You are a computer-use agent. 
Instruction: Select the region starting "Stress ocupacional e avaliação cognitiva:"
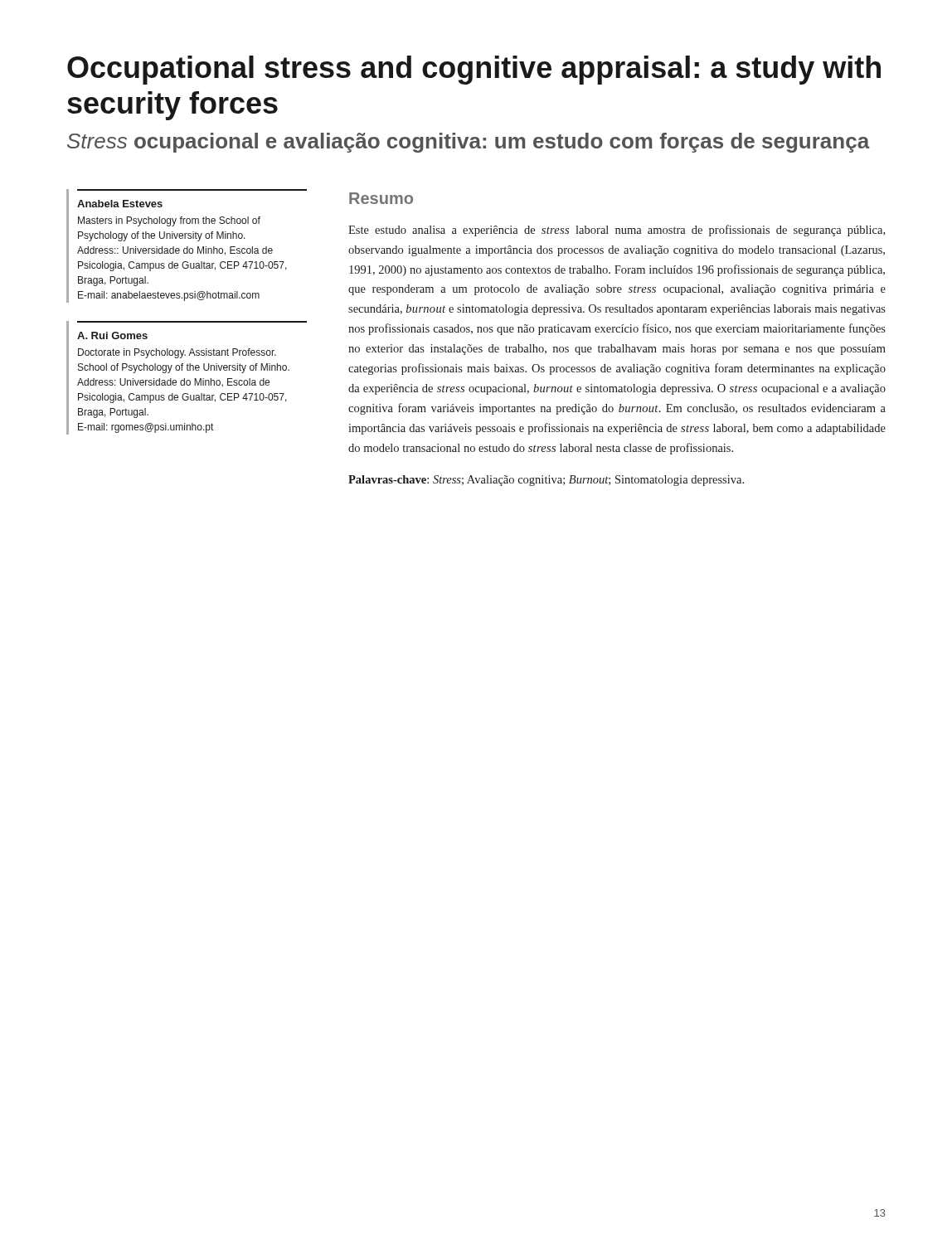click(x=476, y=142)
